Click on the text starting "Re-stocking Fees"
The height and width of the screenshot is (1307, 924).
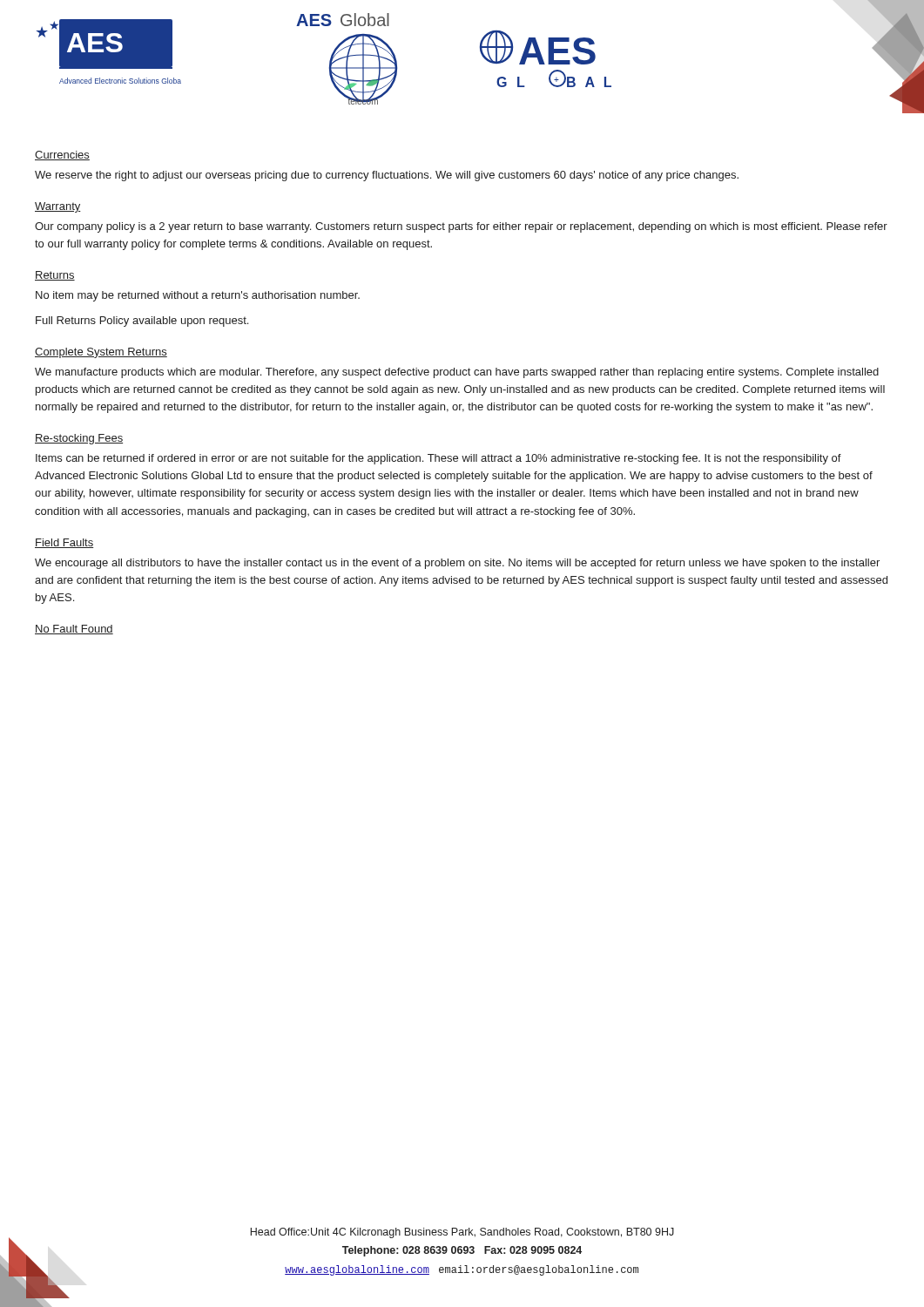(x=79, y=438)
